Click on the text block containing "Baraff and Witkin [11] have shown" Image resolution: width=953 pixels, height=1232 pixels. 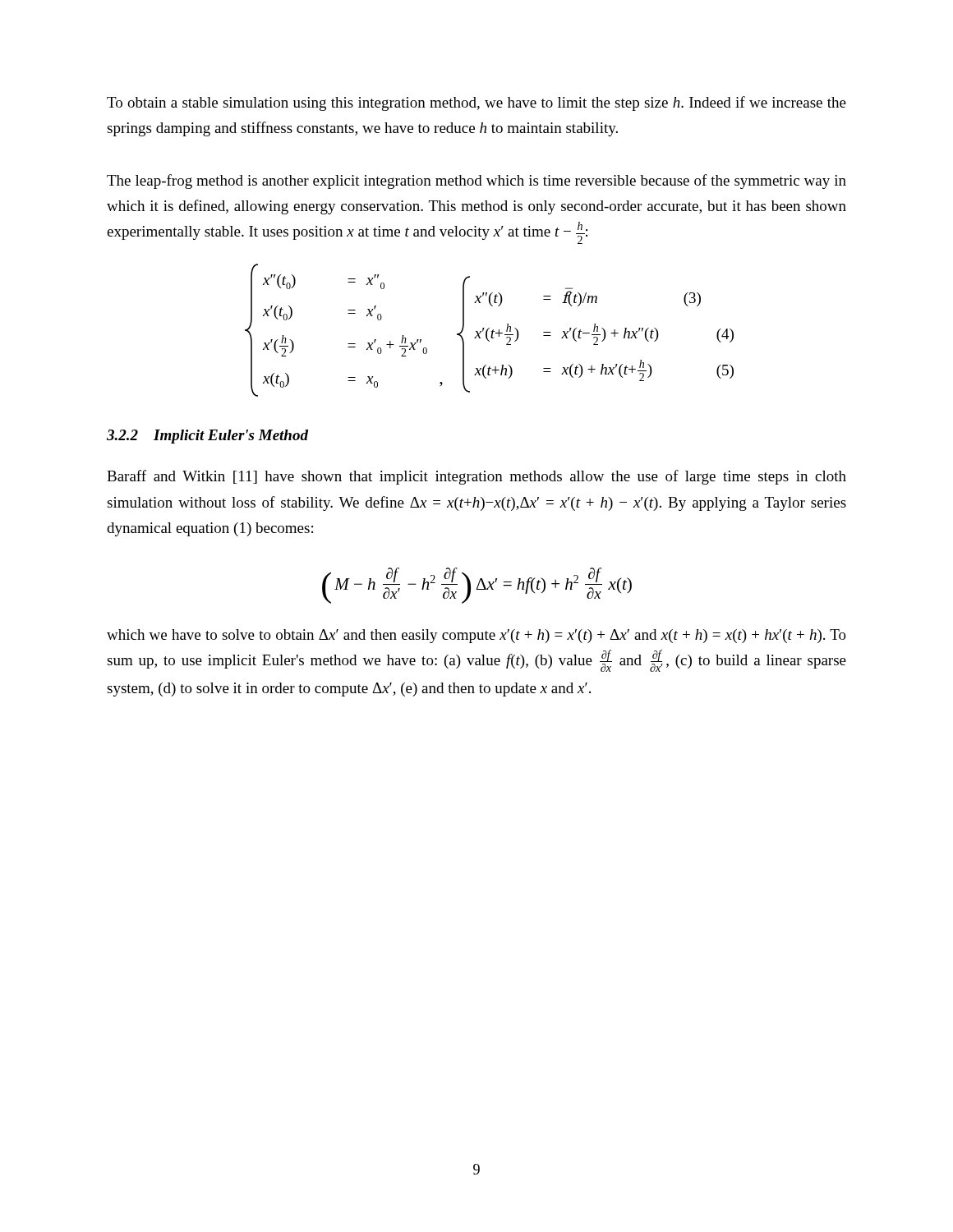(476, 502)
